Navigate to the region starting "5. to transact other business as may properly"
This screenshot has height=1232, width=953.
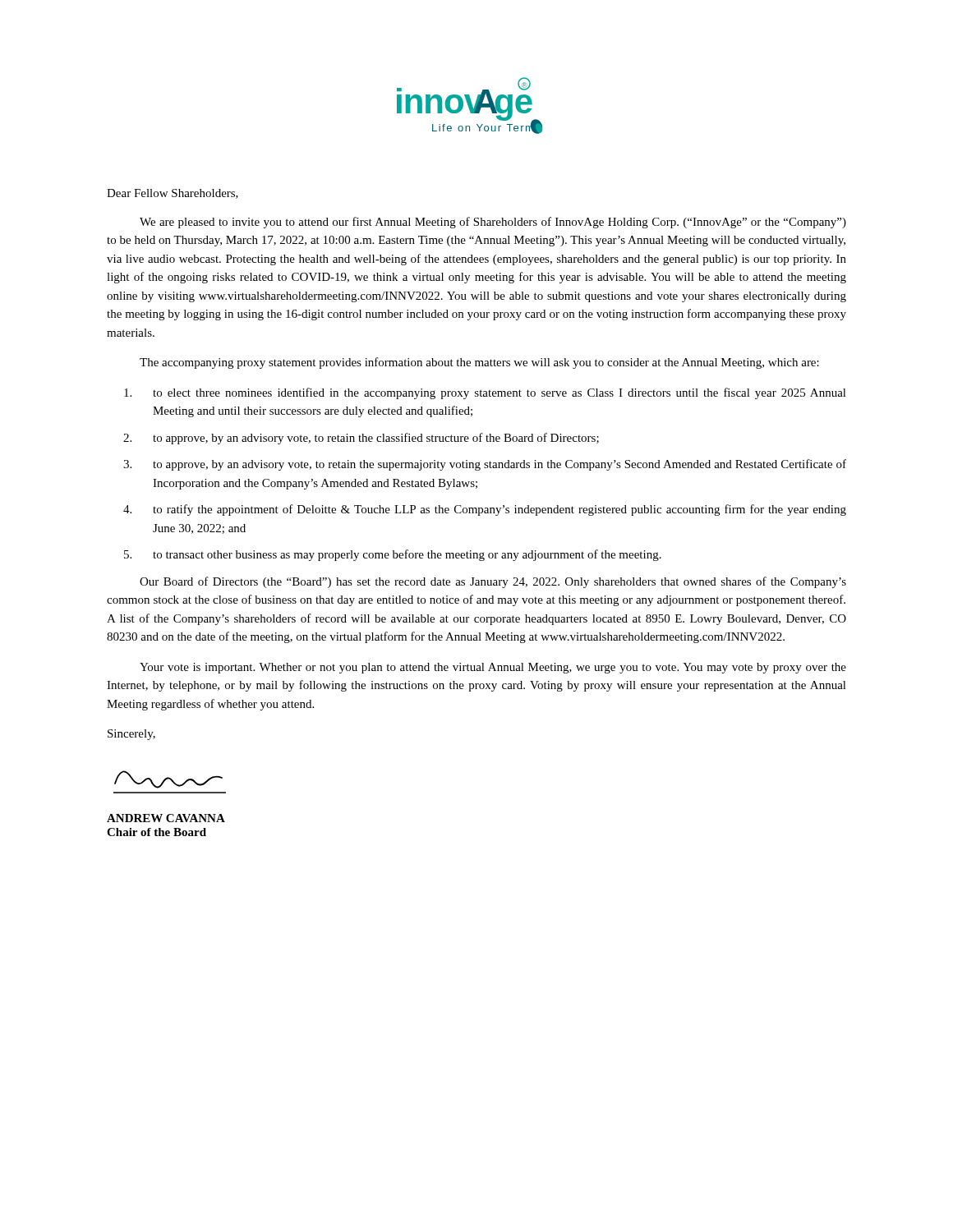click(476, 555)
